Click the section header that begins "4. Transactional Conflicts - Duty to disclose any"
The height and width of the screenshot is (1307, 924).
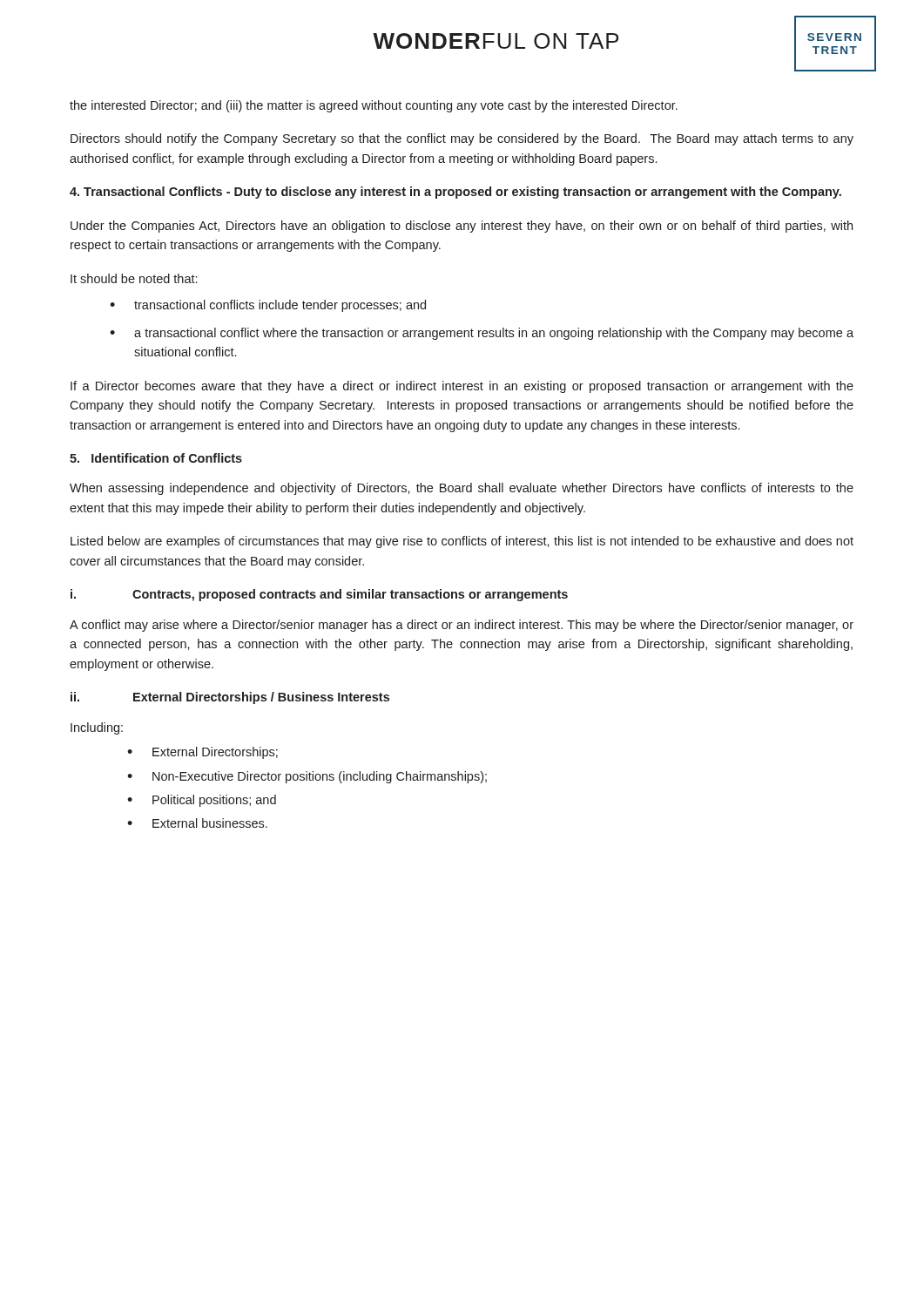456,192
